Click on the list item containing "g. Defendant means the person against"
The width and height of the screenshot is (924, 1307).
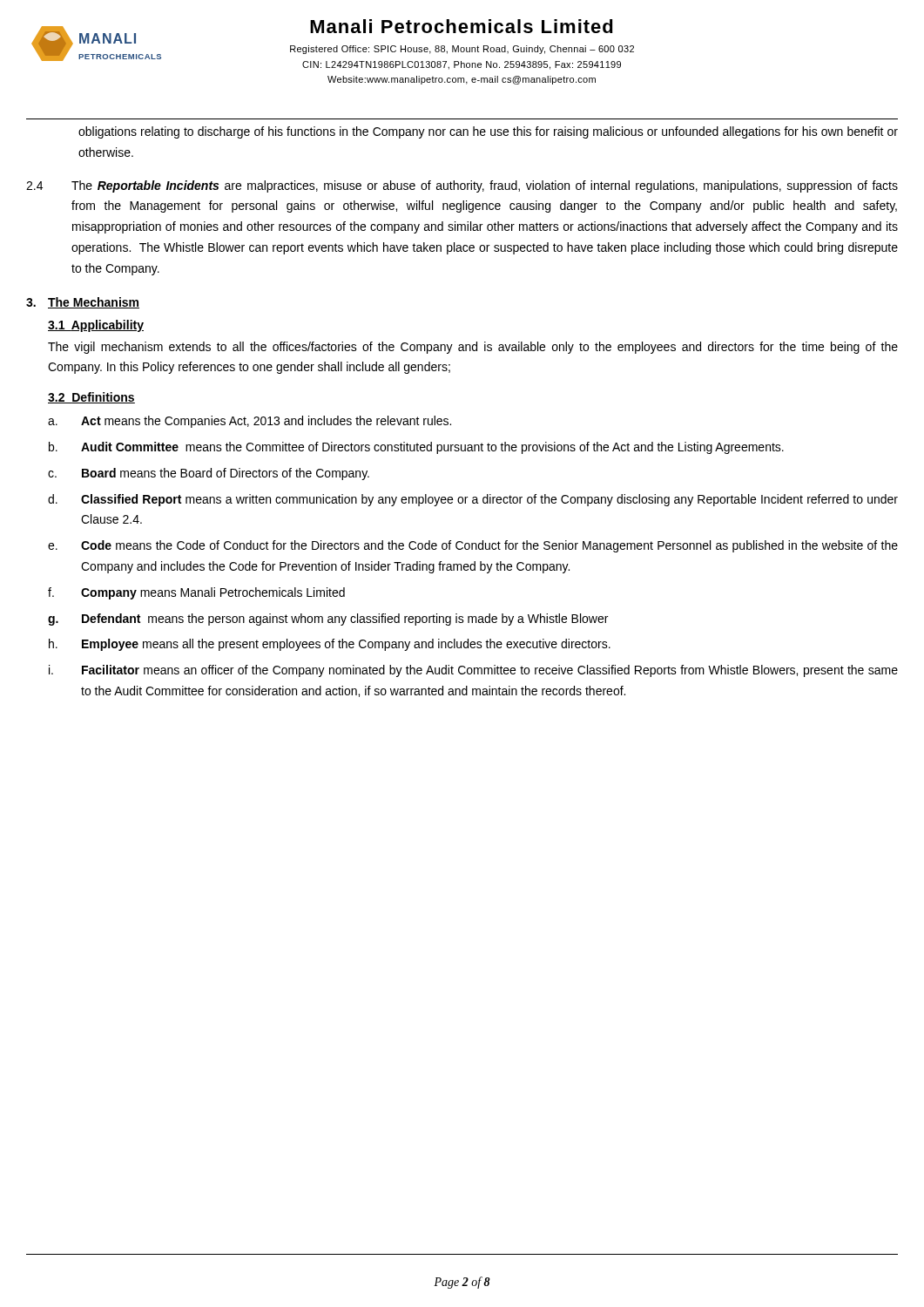pyautogui.click(x=473, y=619)
